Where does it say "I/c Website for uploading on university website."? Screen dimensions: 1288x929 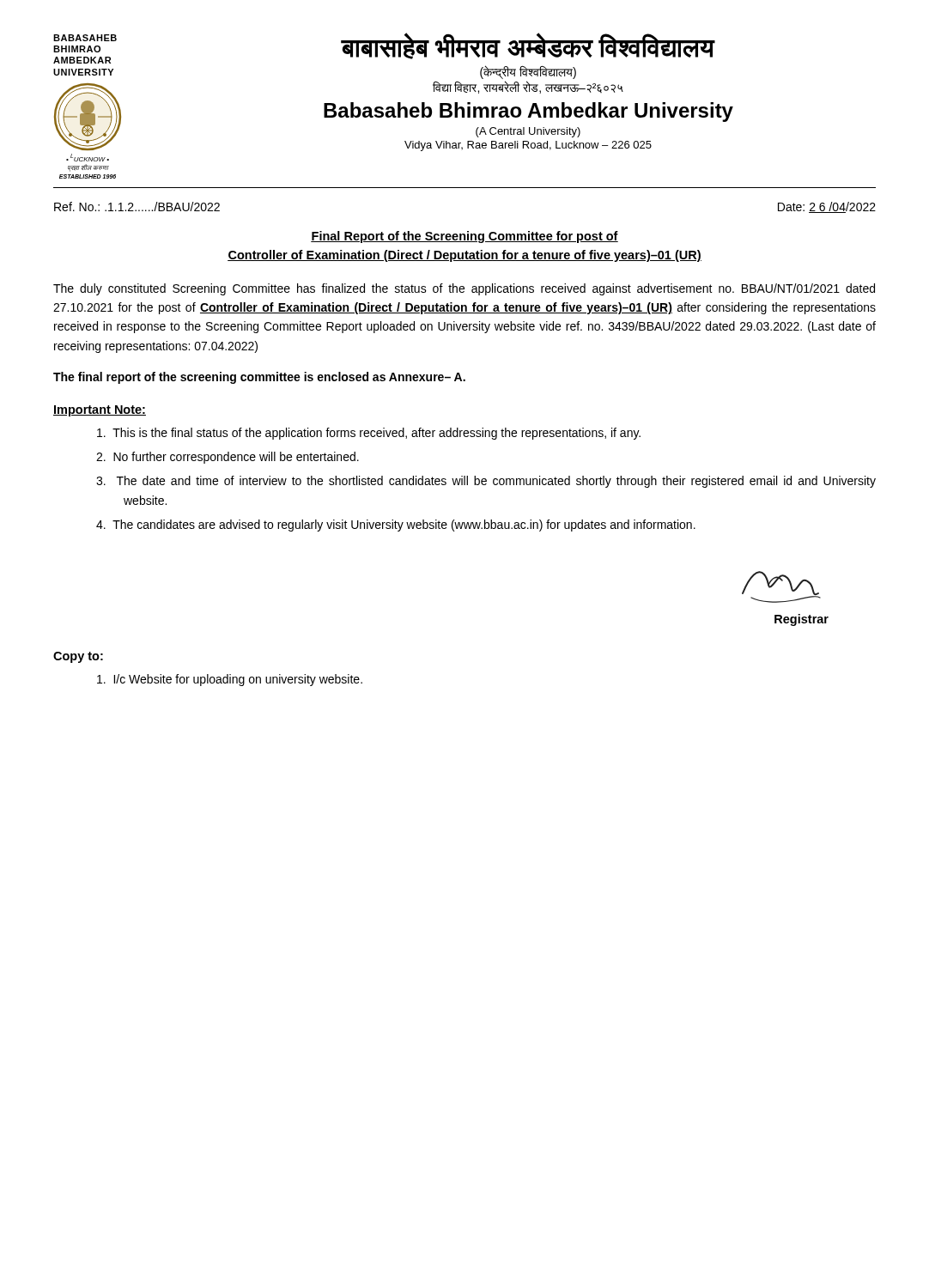pos(230,680)
